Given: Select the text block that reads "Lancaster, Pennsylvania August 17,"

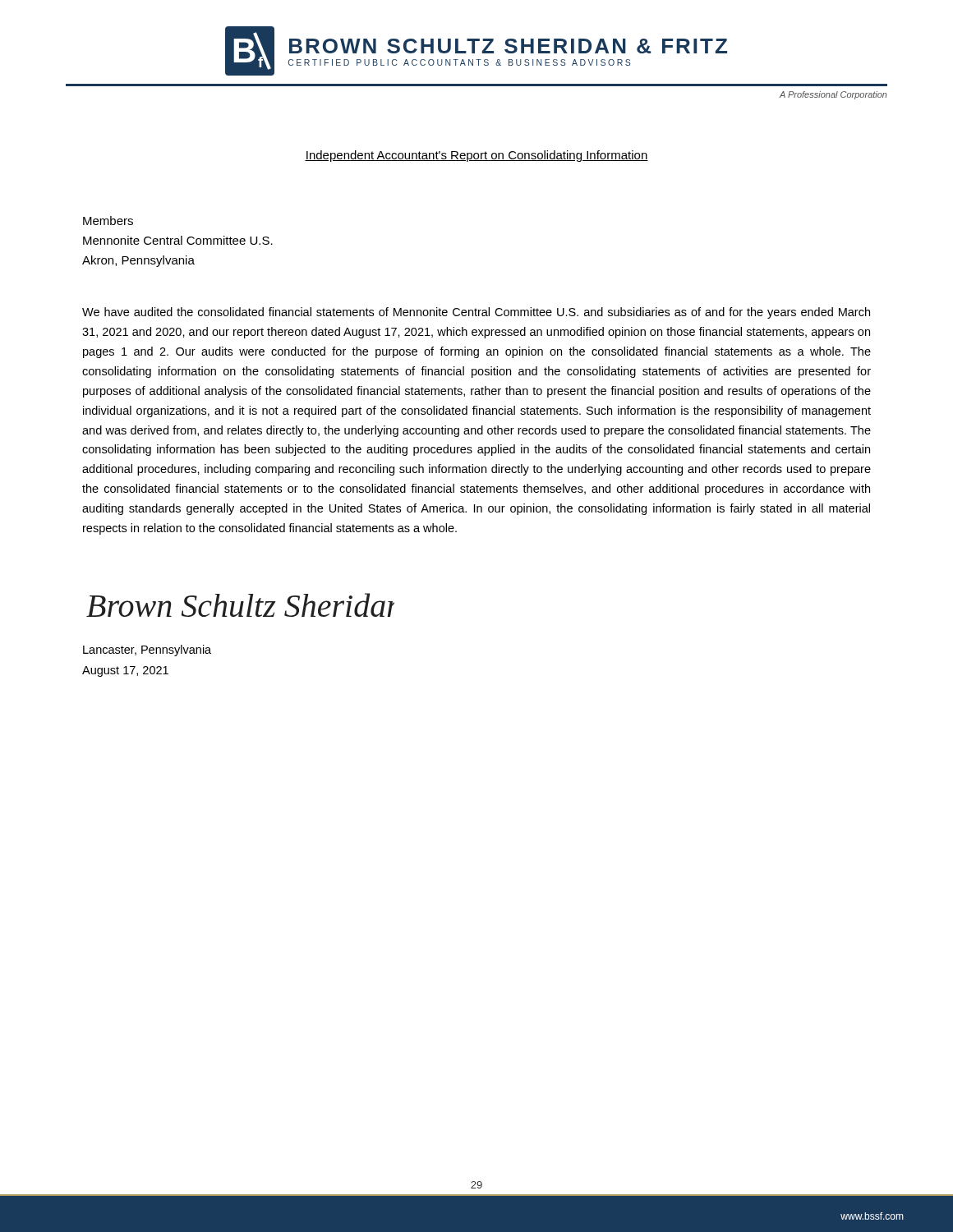Looking at the screenshot, I should (147, 660).
